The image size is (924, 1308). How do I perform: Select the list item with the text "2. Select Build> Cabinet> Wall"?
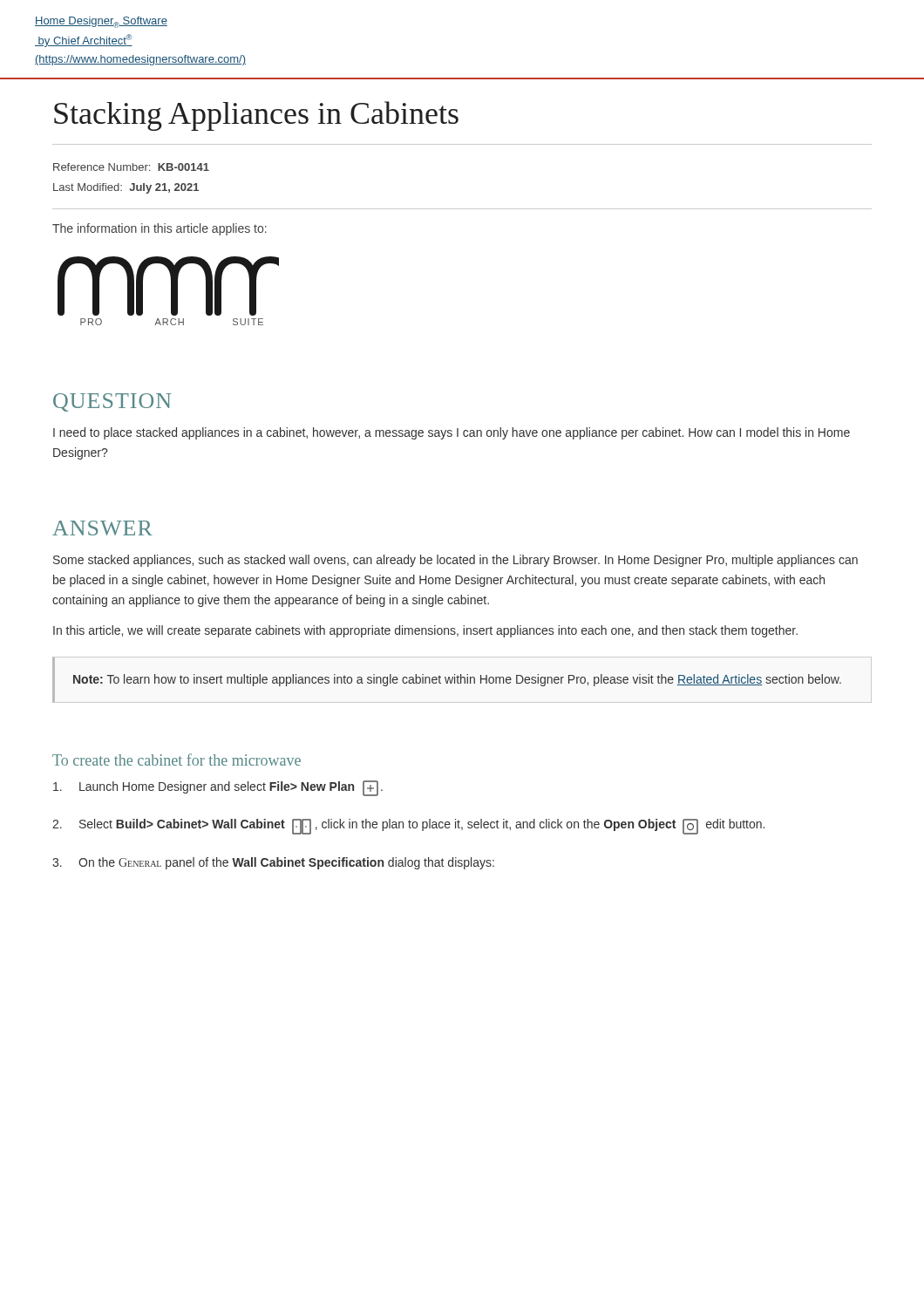pyautogui.click(x=462, y=825)
